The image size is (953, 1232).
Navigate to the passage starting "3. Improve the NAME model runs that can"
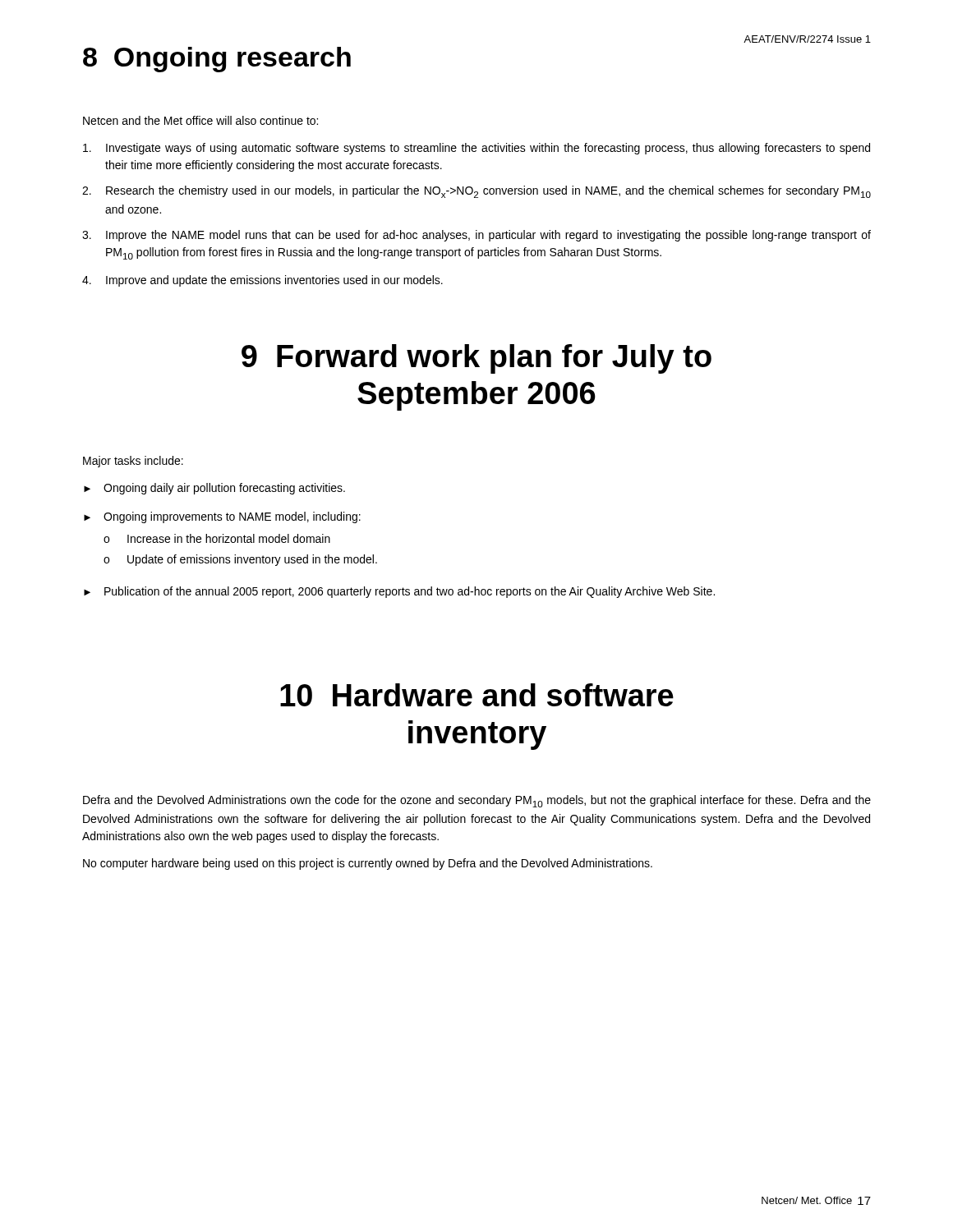[476, 245]
